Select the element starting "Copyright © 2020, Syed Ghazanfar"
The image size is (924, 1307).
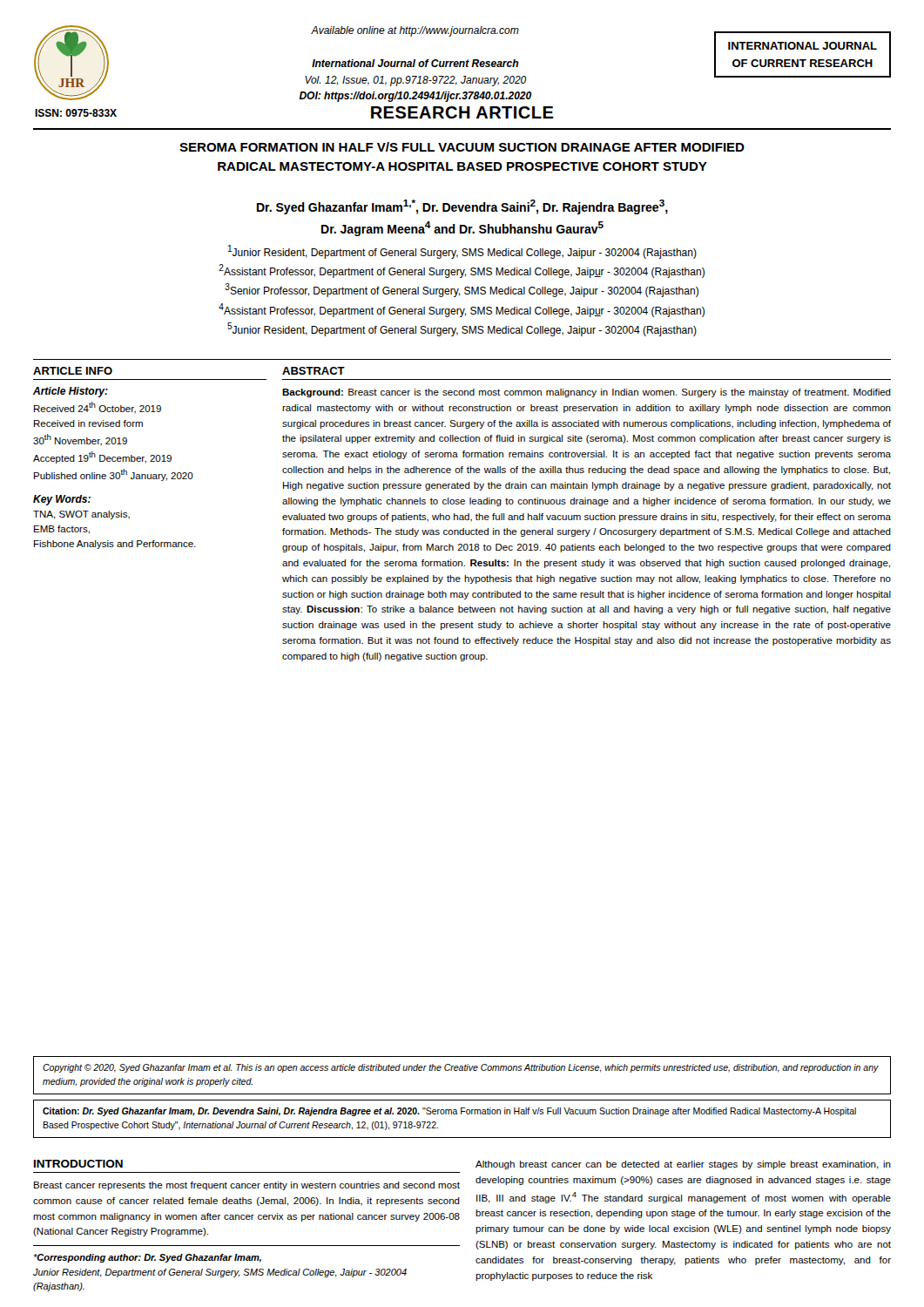pyautogui.click(x=460, y=1074)
